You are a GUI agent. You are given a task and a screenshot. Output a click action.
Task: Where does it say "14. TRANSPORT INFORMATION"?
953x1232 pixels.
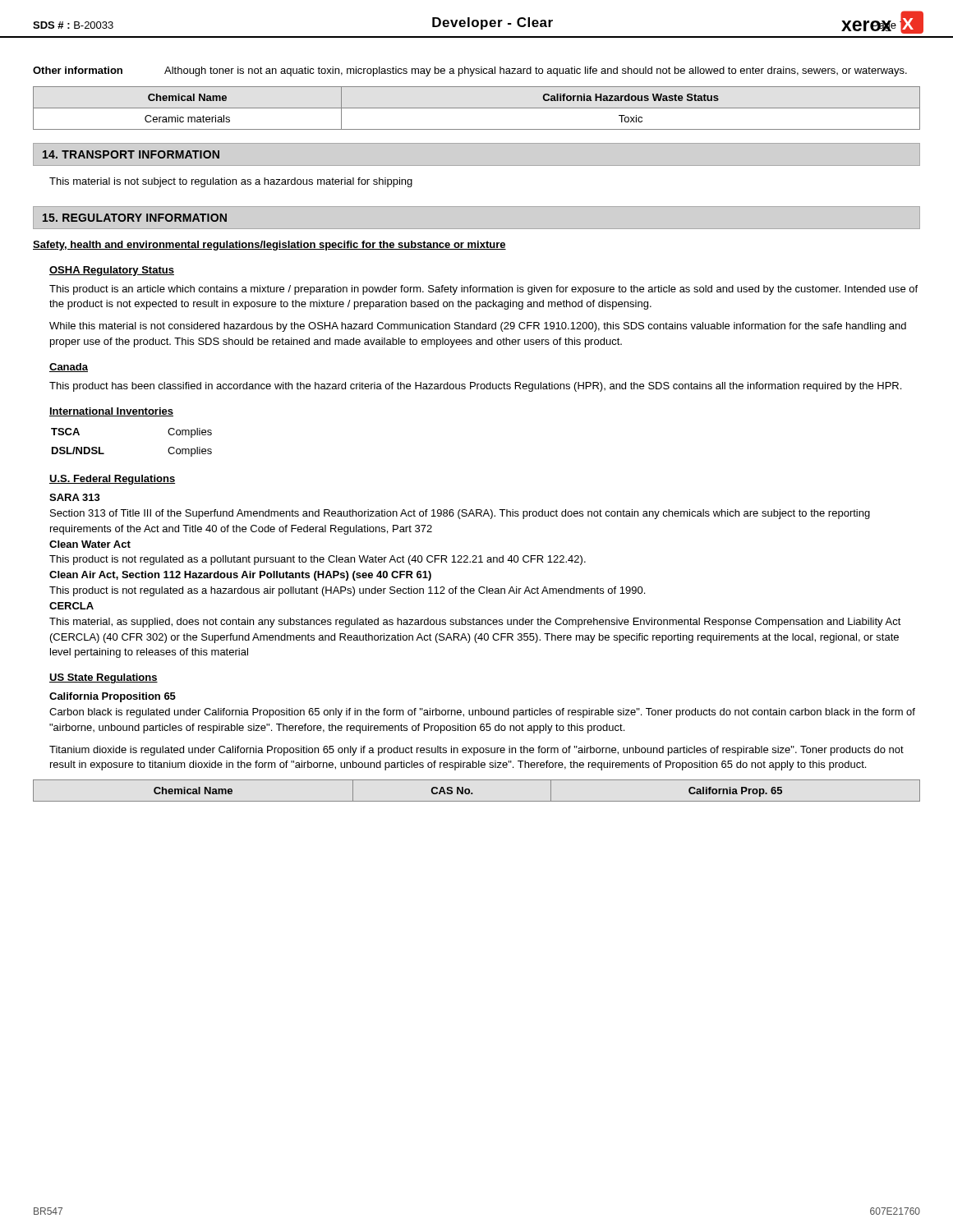(131, 154)
